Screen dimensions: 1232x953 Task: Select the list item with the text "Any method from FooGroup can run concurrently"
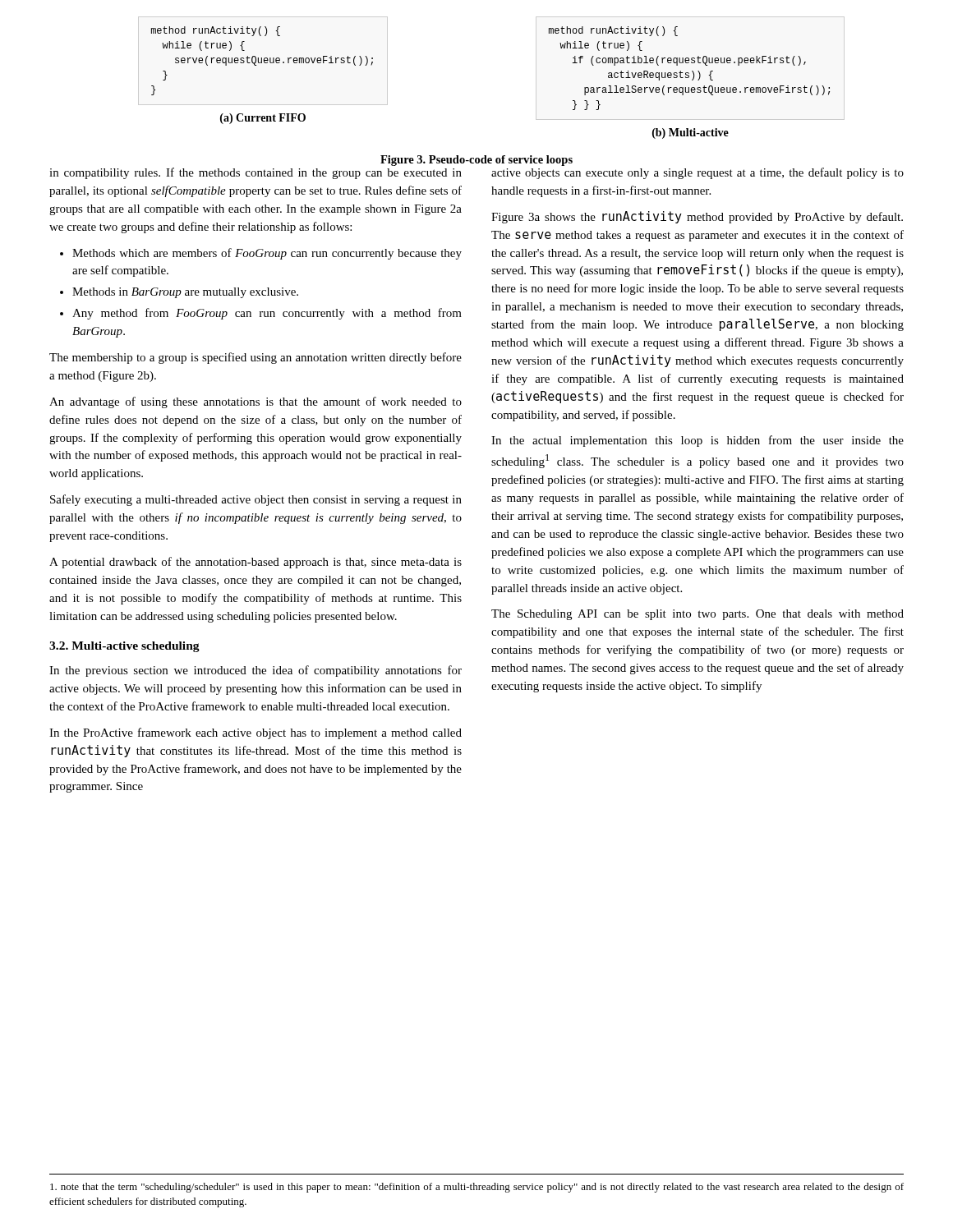coord(267,322)
